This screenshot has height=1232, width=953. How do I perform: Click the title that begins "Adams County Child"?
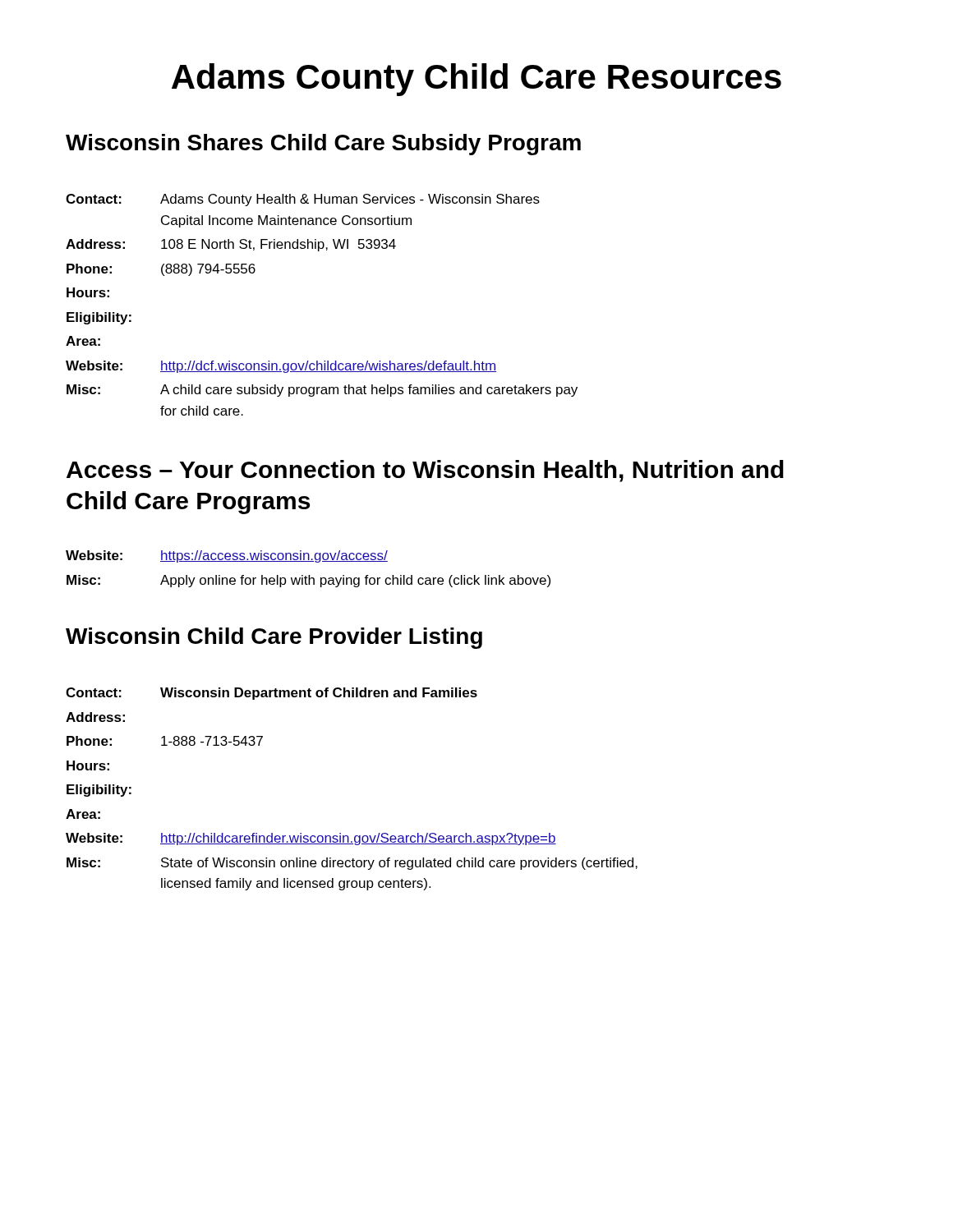pyautogui.click(x=476, y=77)
